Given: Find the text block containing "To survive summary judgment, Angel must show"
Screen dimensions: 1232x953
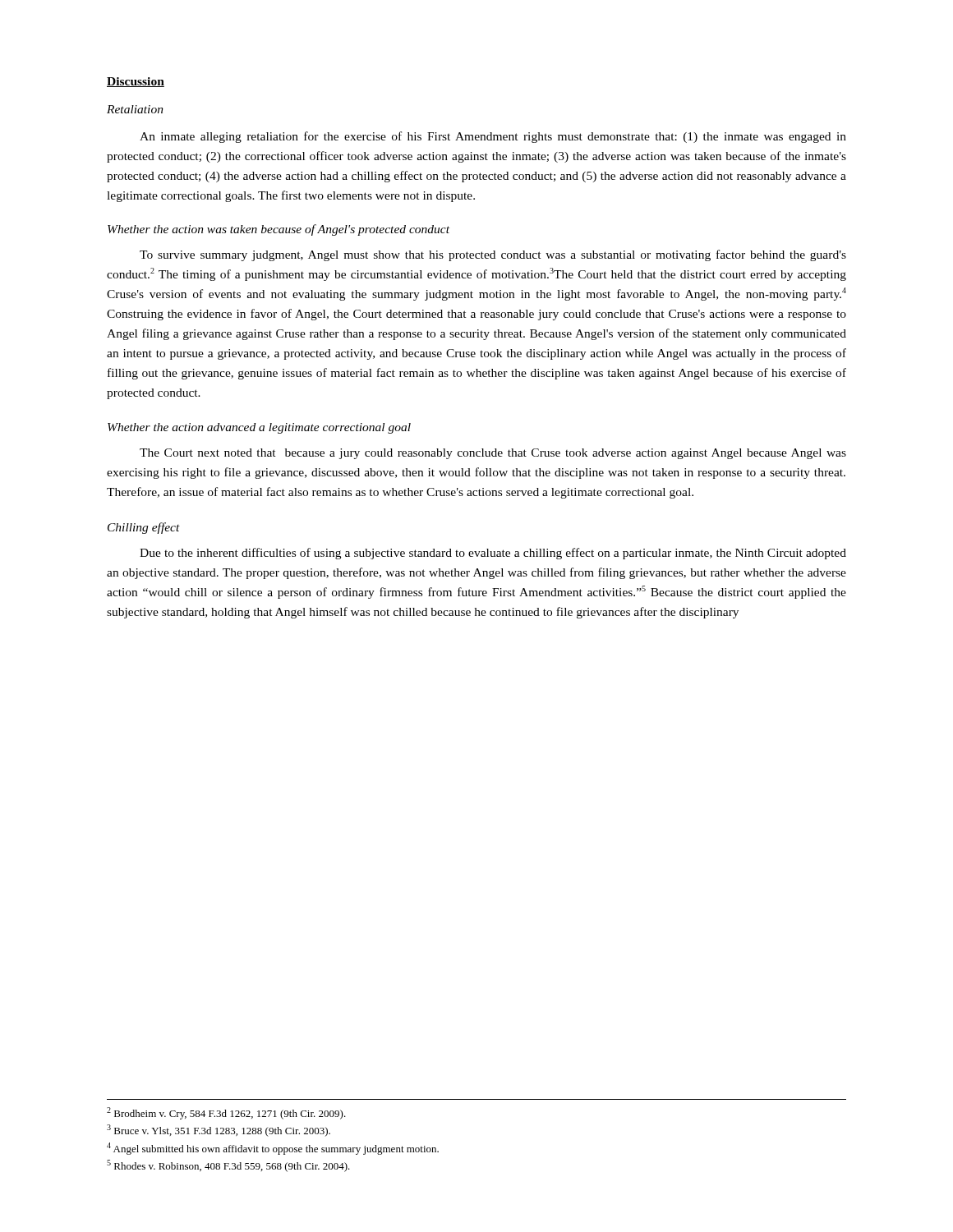Looking at the screenshot, I should tap(476, 323).
